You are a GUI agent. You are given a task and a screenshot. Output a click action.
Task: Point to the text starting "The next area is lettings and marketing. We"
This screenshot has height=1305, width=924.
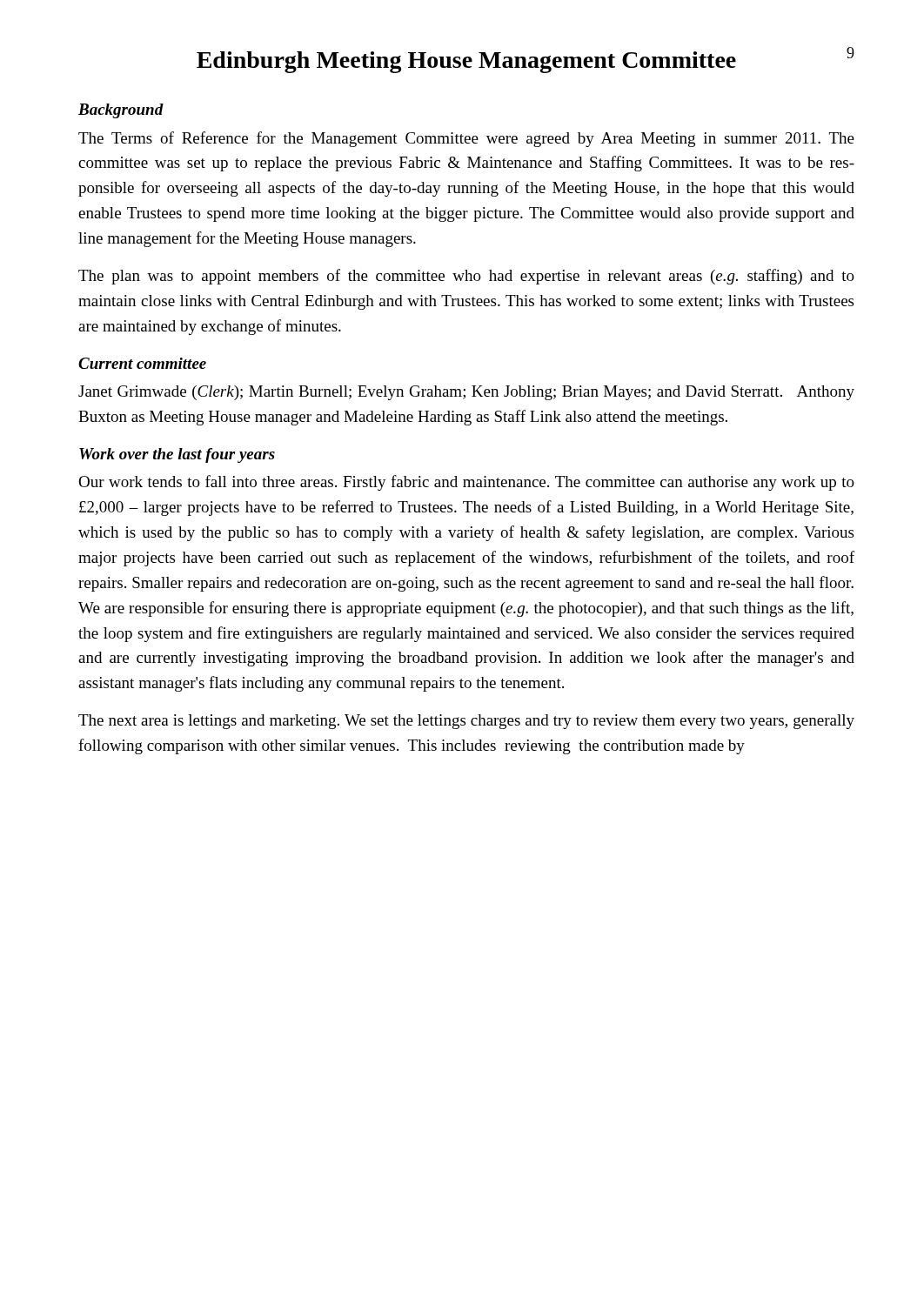[x=466, y=733]
